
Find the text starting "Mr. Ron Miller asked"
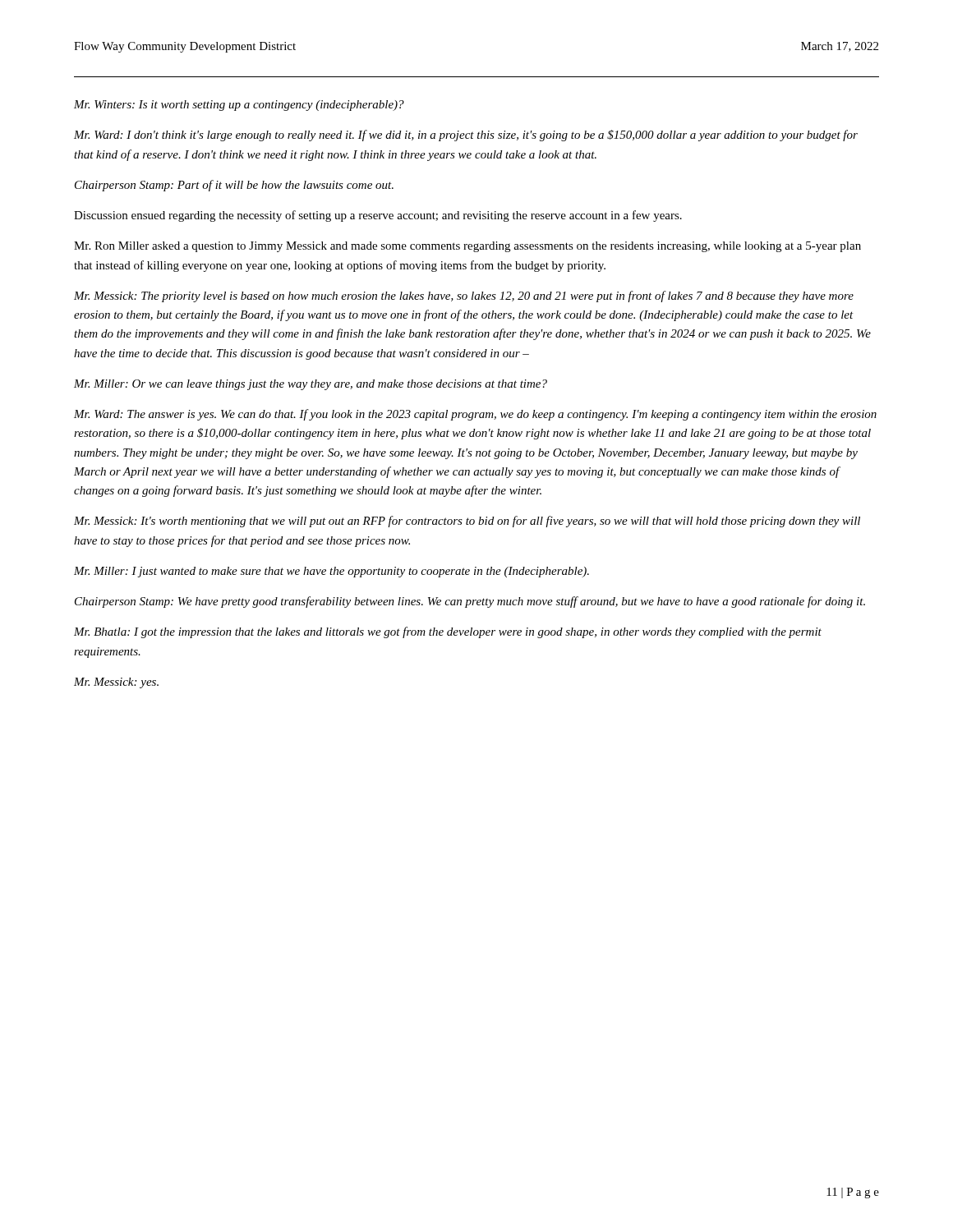pos(468,255)
